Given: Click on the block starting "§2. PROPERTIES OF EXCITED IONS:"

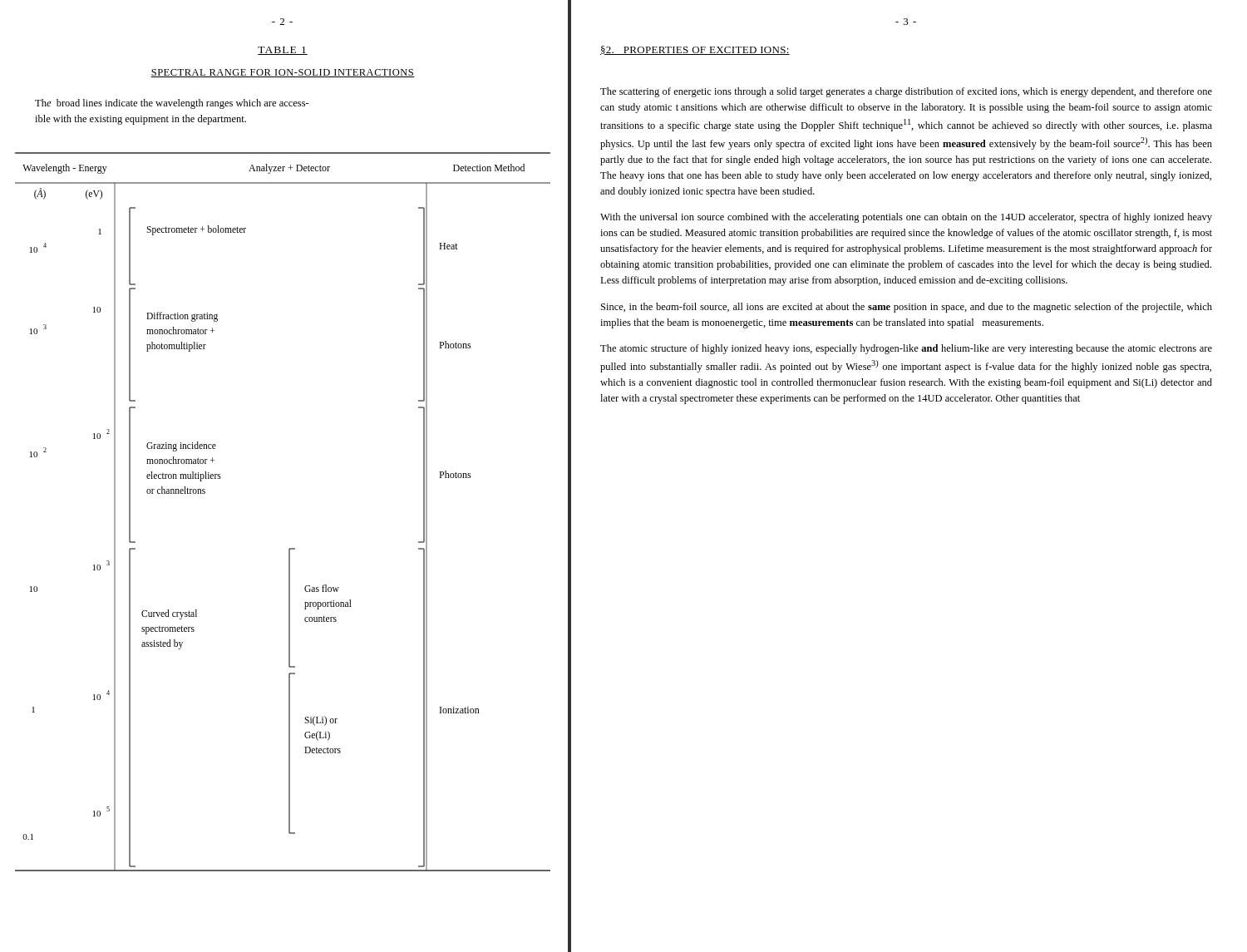Looking at the screenshot, I should click(695, 49).
